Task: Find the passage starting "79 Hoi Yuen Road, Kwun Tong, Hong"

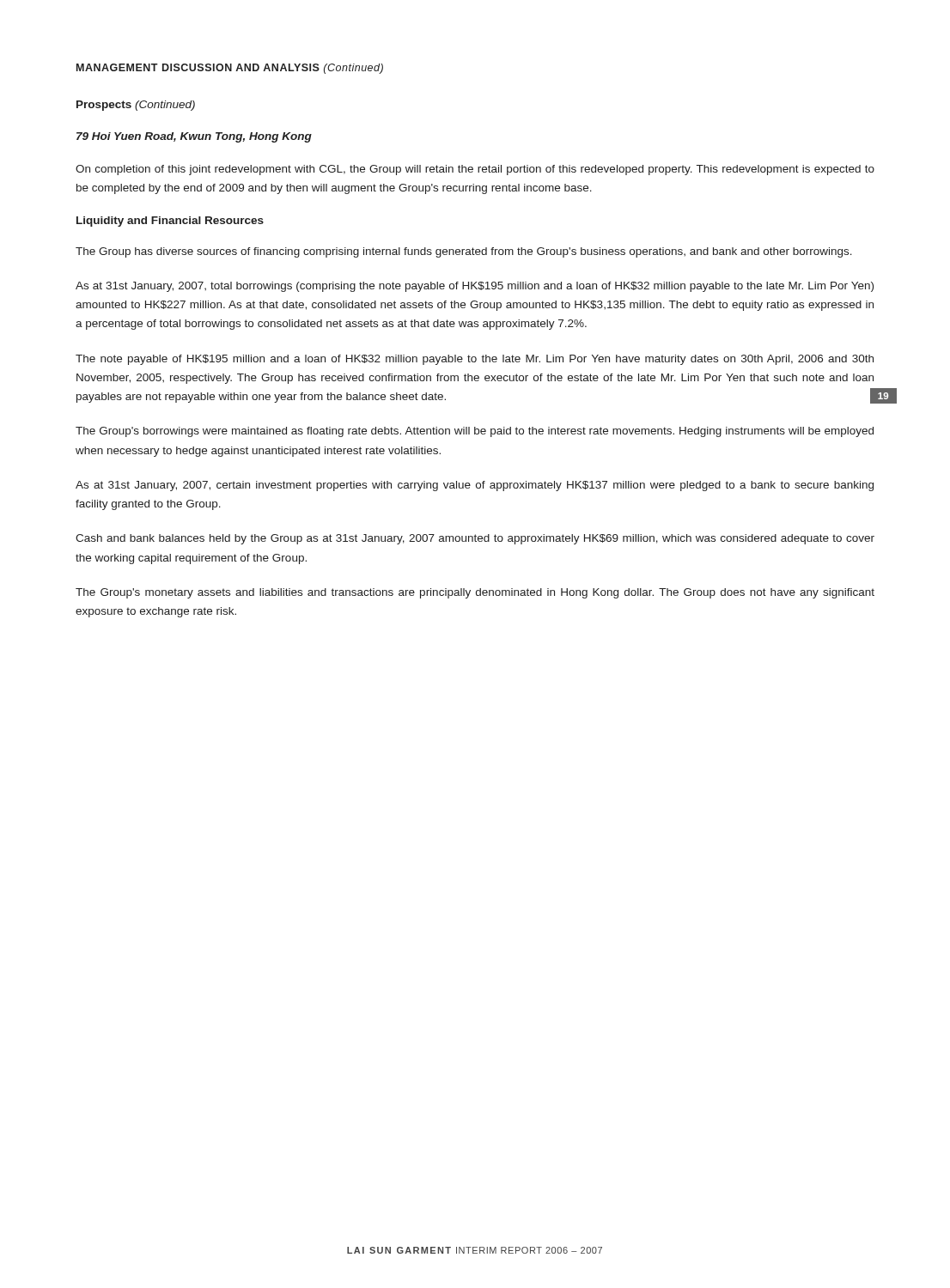Action: coord(194,136)
